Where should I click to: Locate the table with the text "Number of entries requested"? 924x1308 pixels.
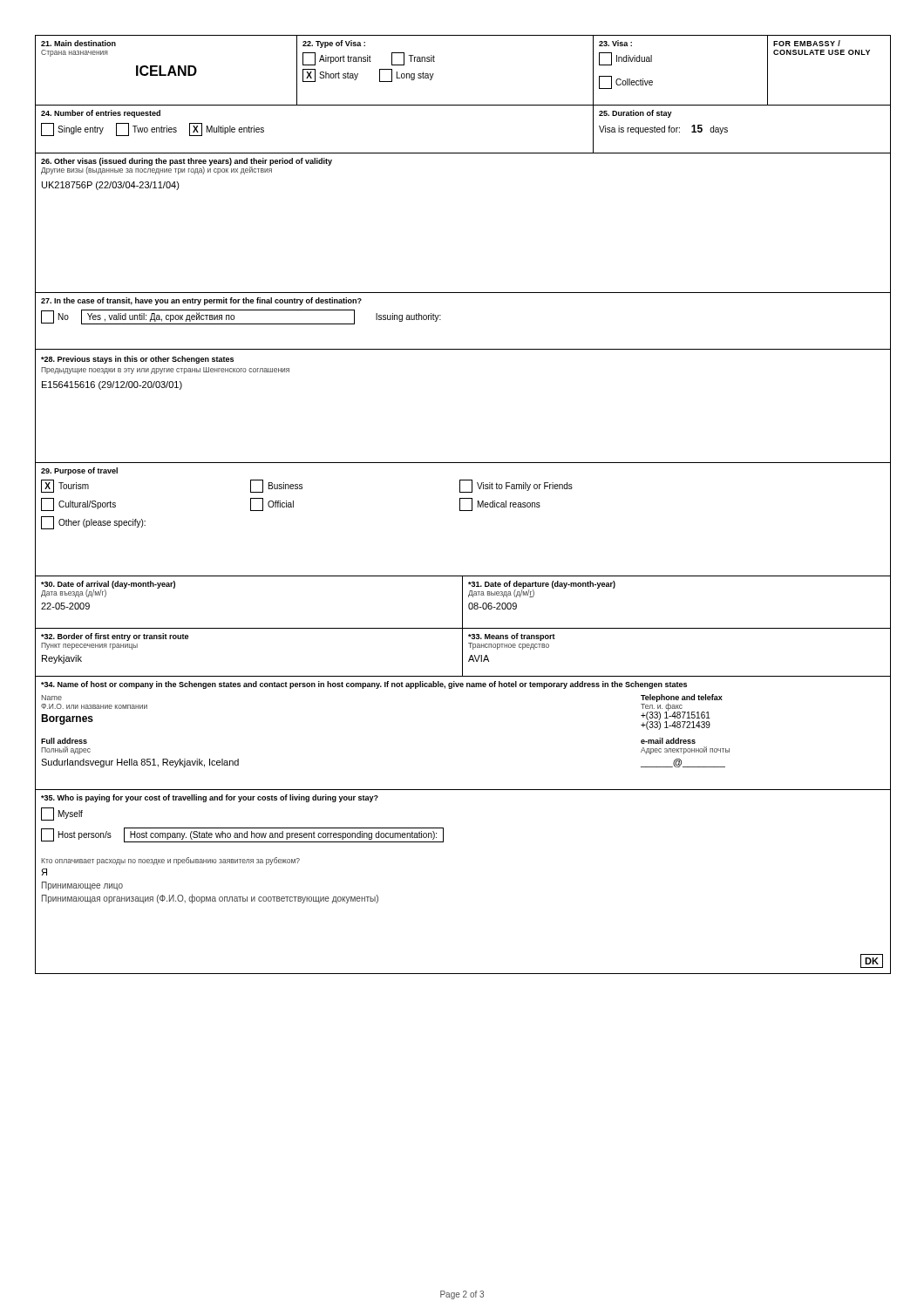click(x=463, y=129)
